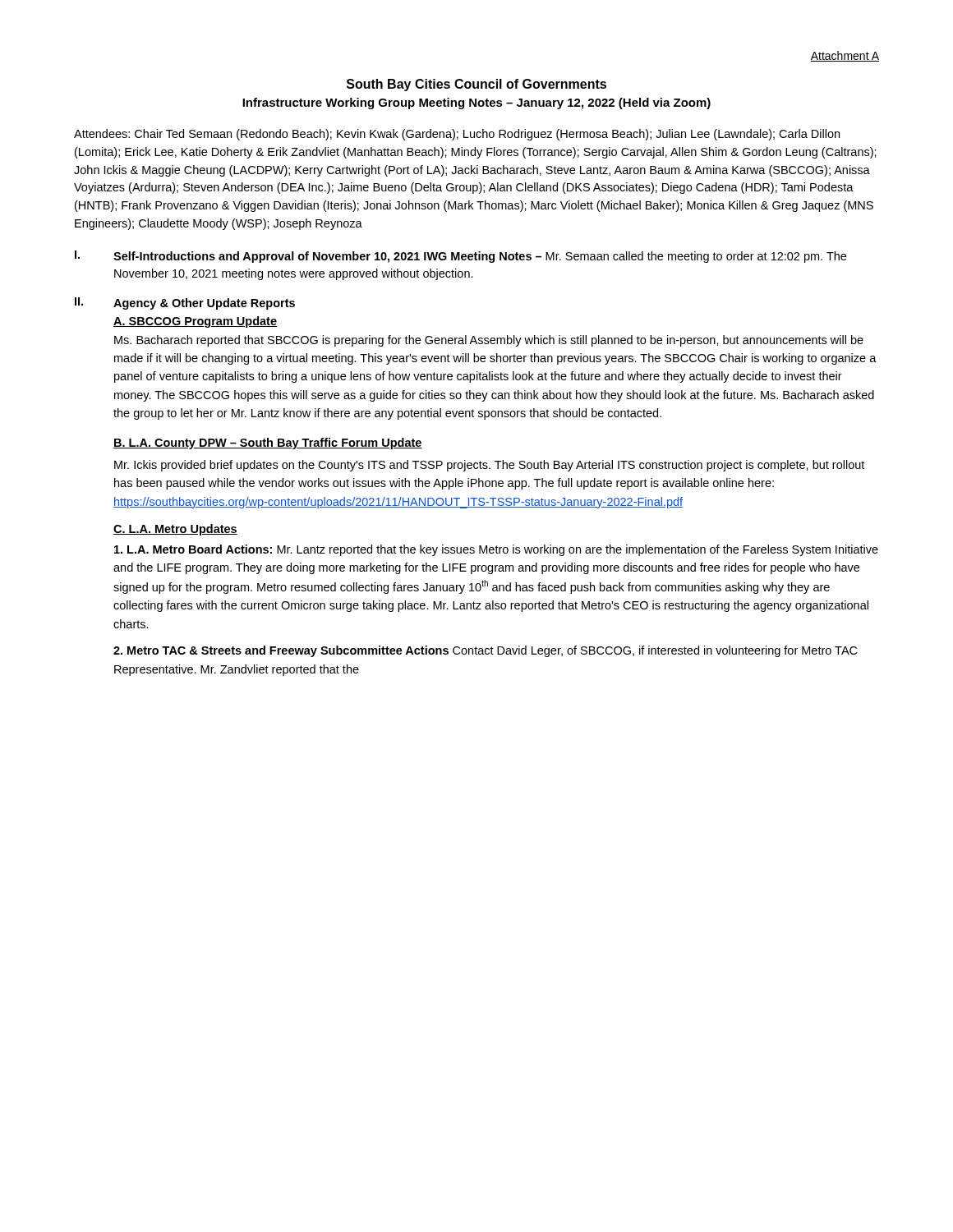Locate the region starting "South Bay Cities"

point(476,84)
